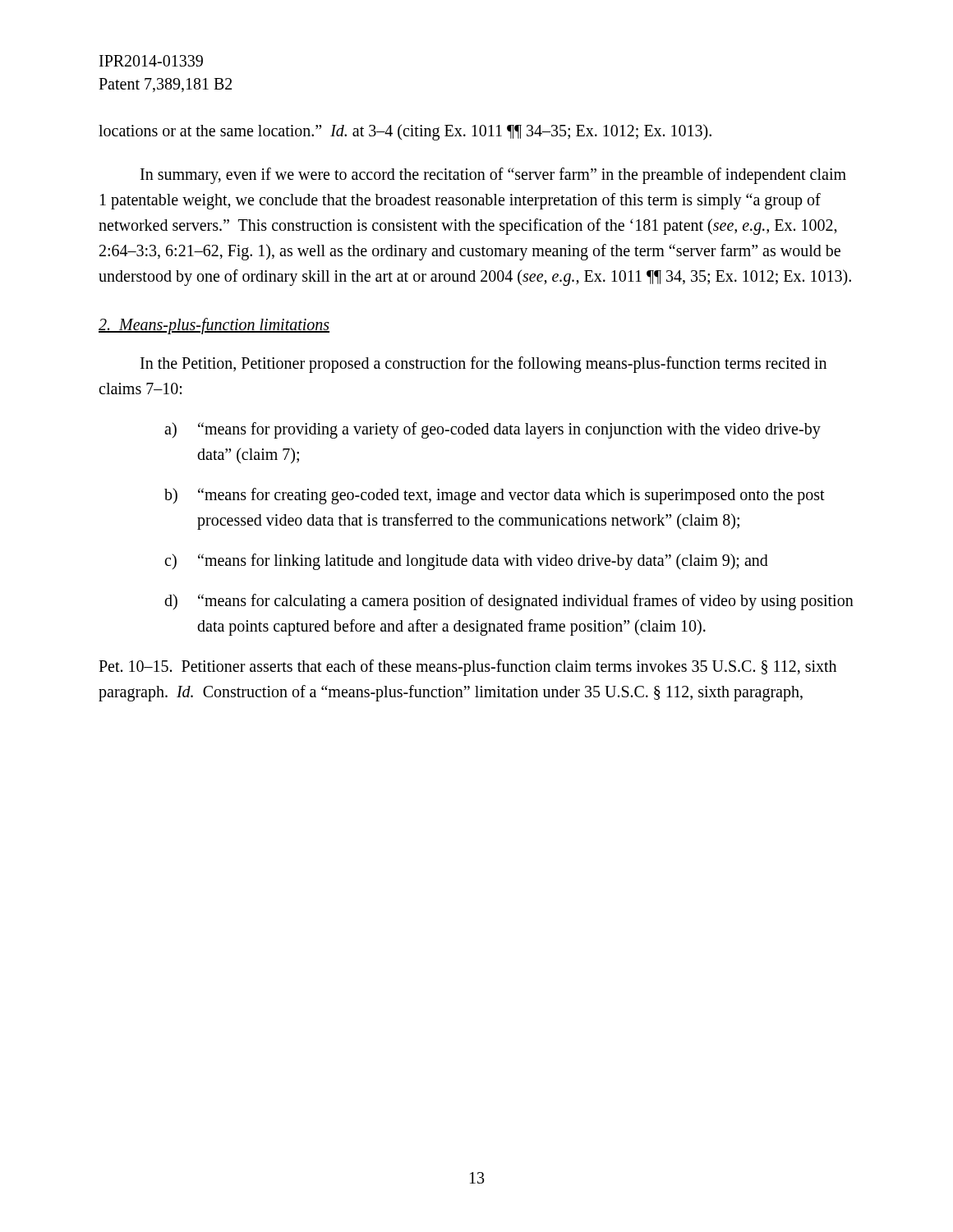Screen dimensions: 1232x953
Task: Select the passage starting "Pet. 10–15. Petitioner asserts"
Action: point(468,679)
